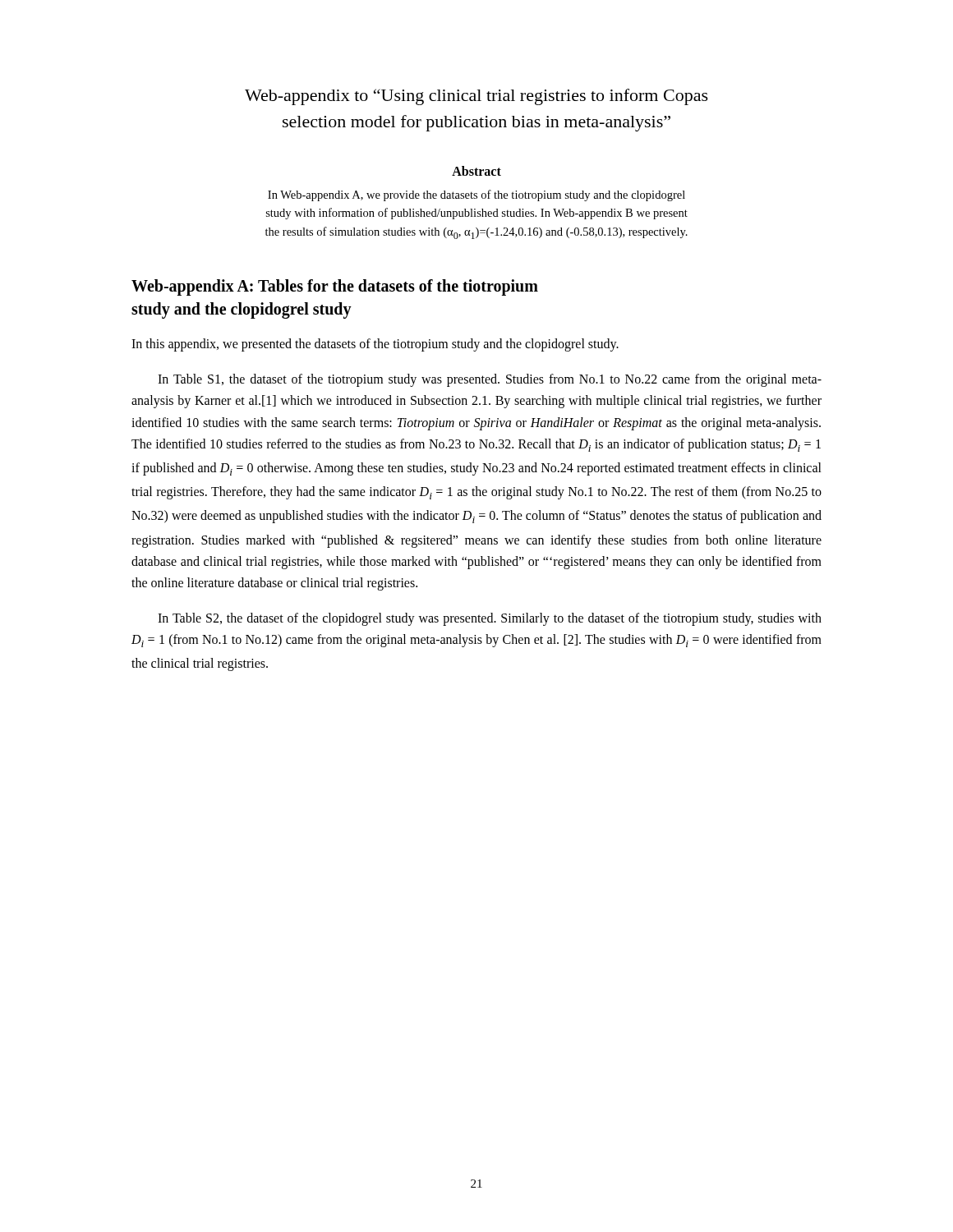The height and width of the screenshot is (1232, 953).
Task: Point to the block beginning "In this appendix, we presented the datasets"
Action: (476, 504)
